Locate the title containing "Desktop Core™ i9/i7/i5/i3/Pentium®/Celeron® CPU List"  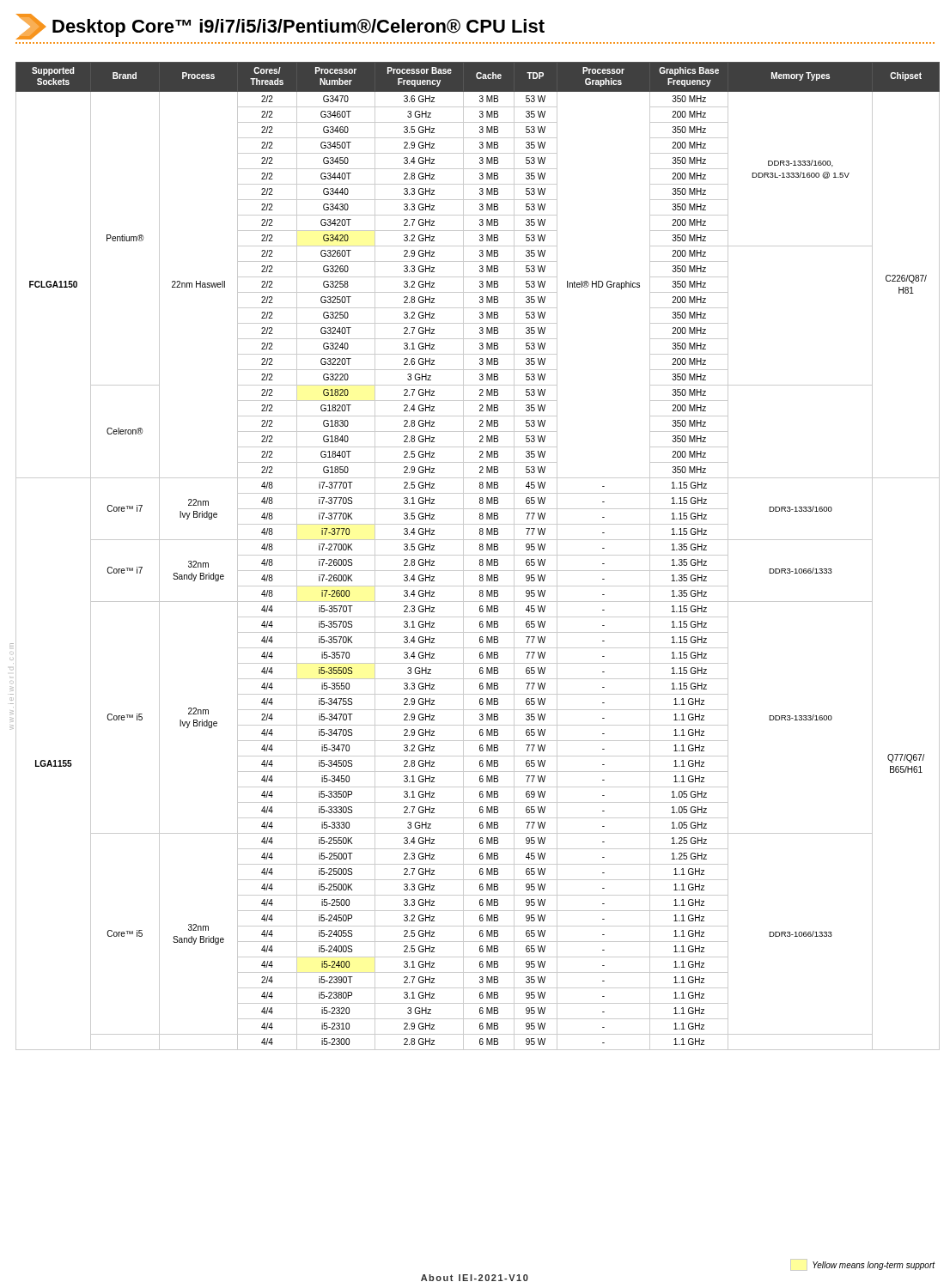475,29
